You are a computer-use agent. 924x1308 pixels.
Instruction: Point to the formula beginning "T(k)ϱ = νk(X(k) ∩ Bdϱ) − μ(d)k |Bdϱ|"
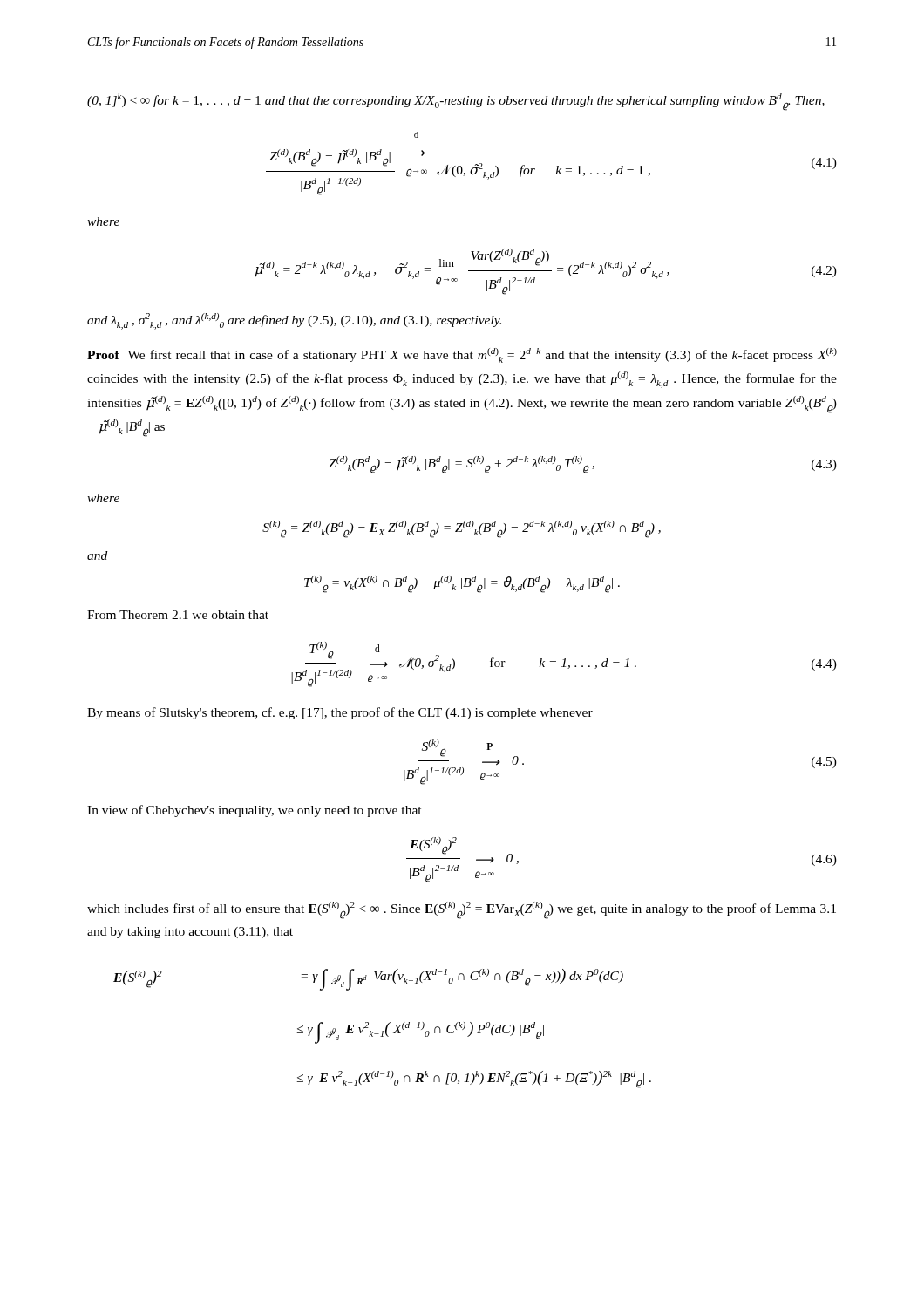(x=462, y=583)
